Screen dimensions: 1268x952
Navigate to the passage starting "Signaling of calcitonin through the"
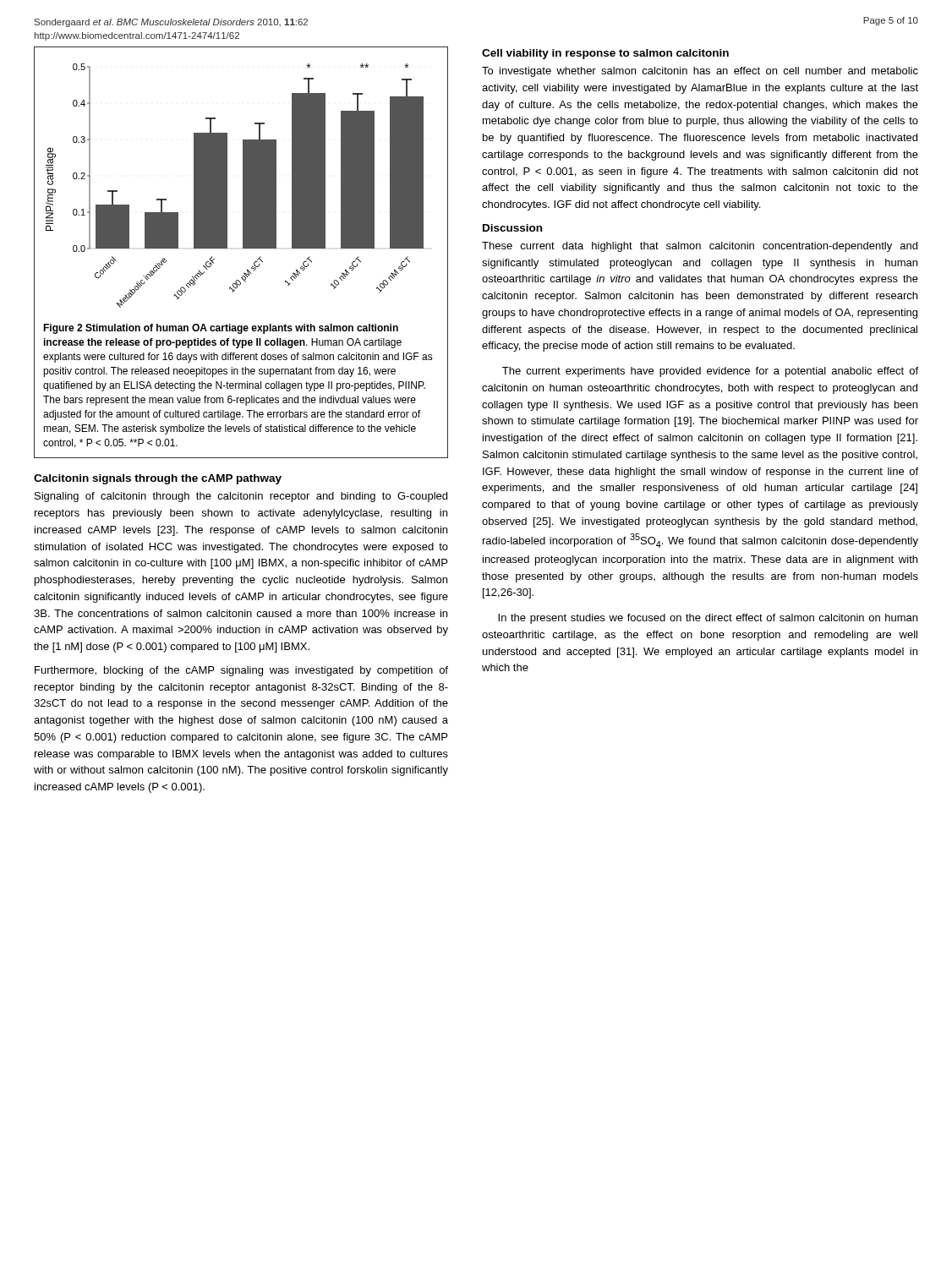click(241, 571)
